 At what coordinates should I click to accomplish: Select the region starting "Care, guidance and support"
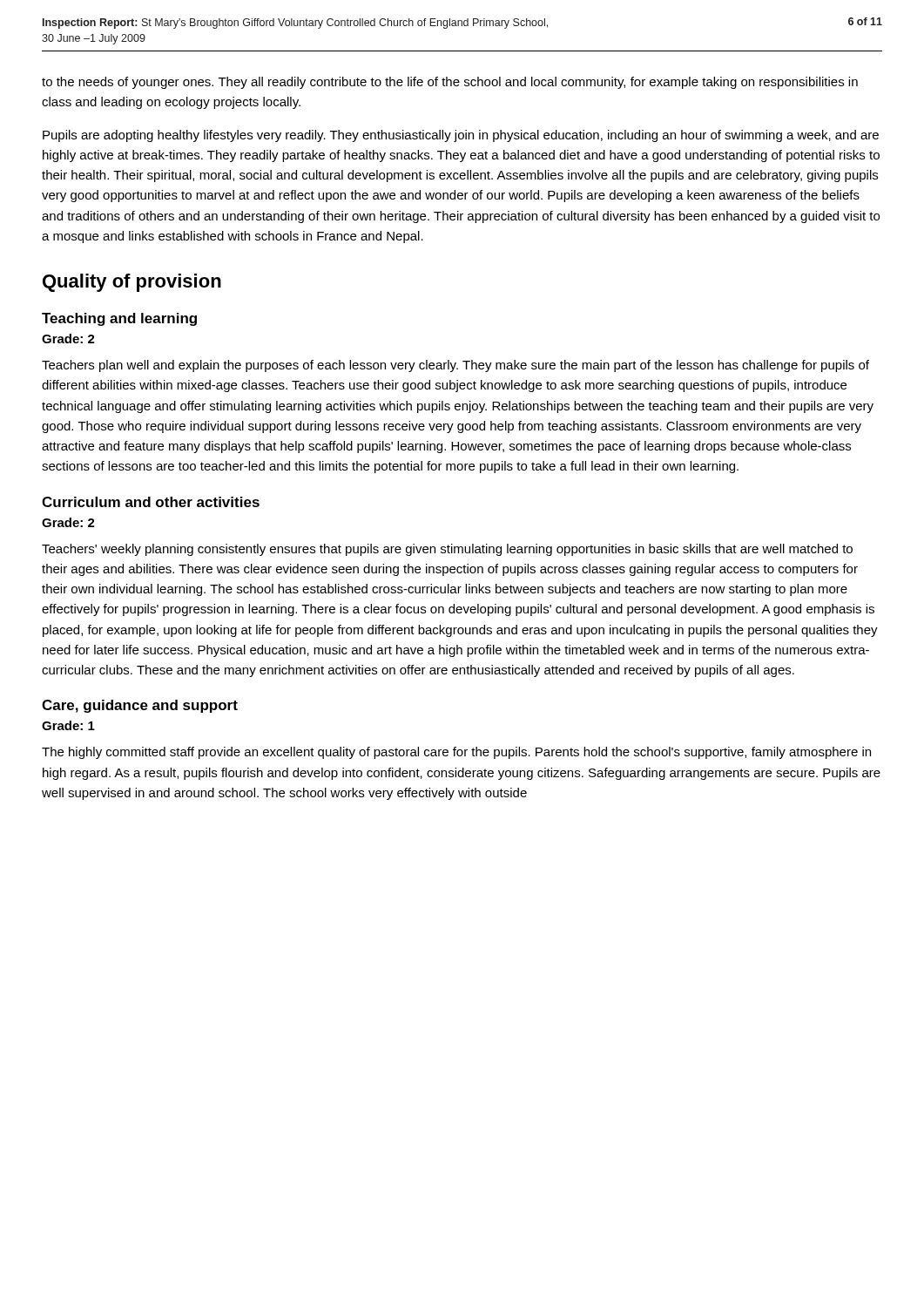[x=140, y=706]
